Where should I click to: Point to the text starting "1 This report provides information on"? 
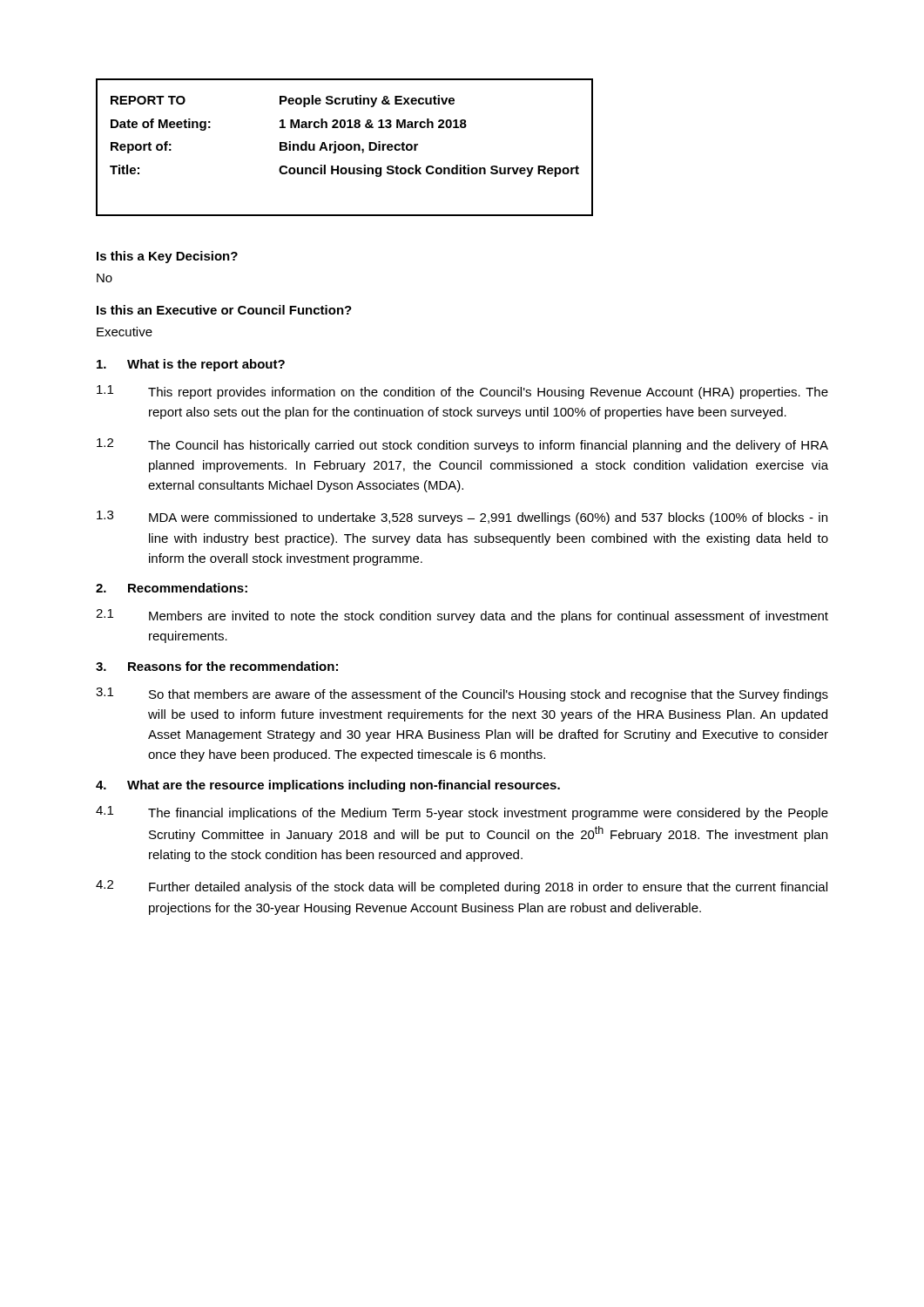click(462, 402)
